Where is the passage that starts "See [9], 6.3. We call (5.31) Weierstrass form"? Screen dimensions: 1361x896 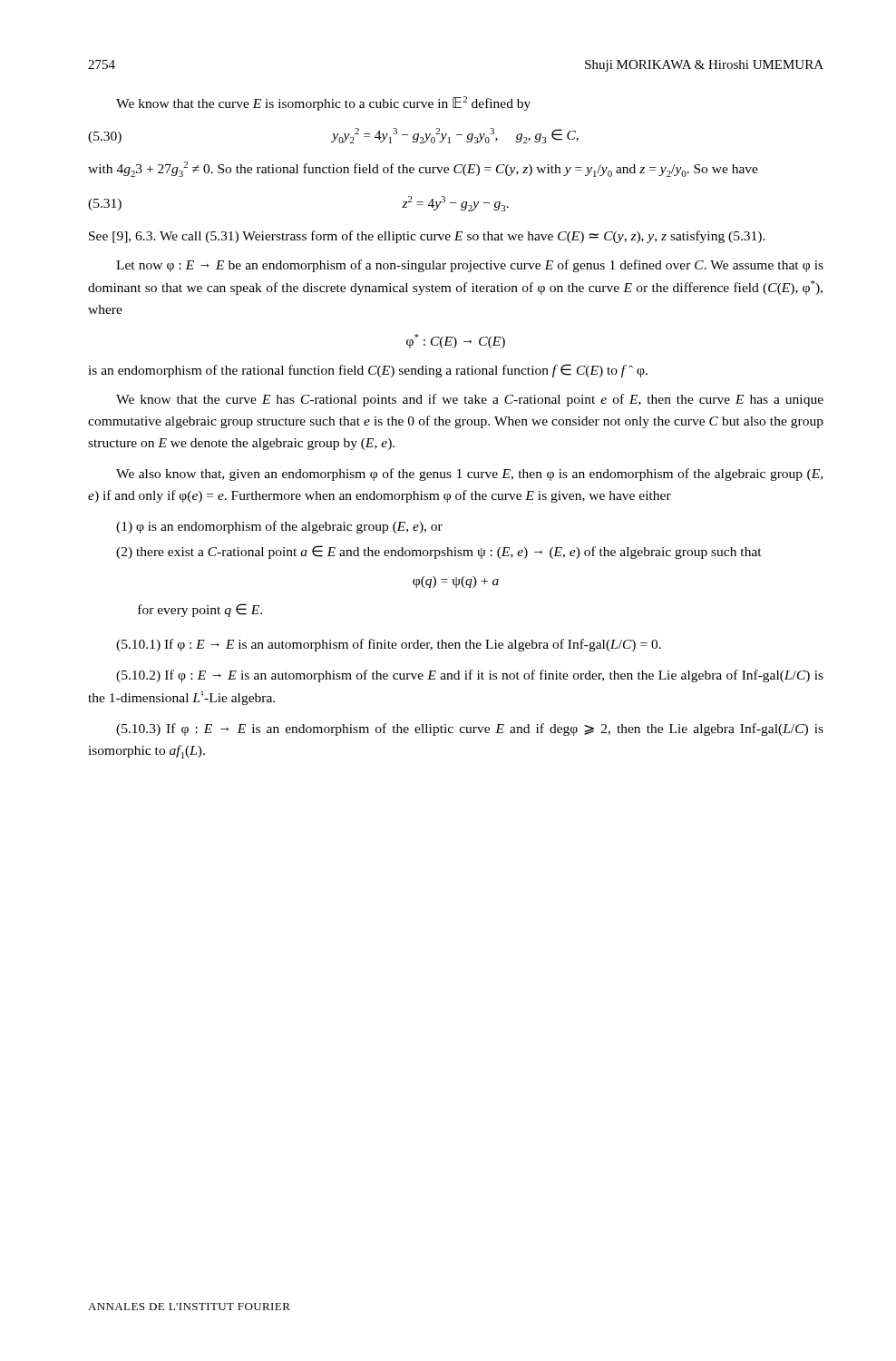pyautogui.click(x=456, y=236)
